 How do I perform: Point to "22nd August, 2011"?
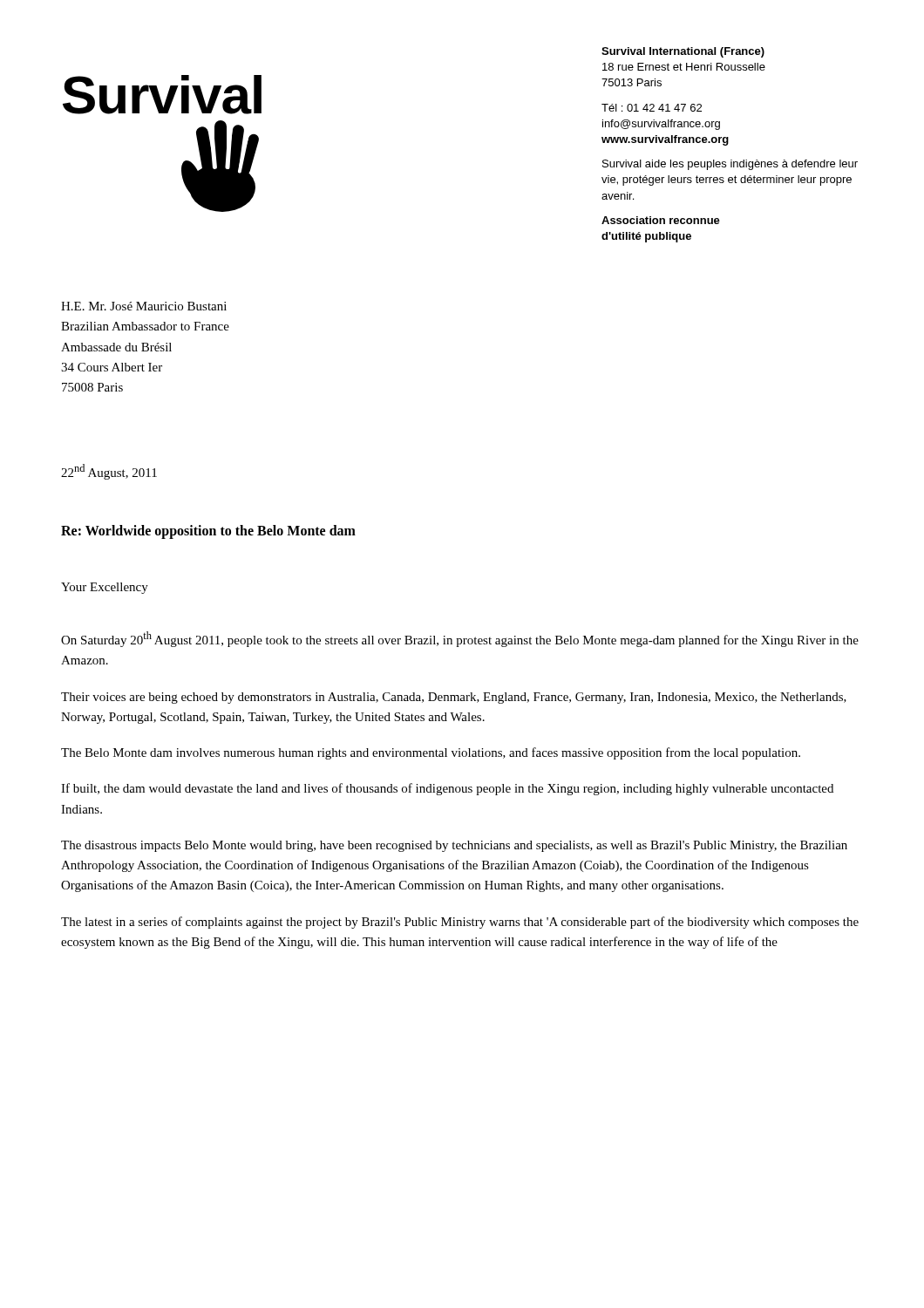(x=109, y=471)
